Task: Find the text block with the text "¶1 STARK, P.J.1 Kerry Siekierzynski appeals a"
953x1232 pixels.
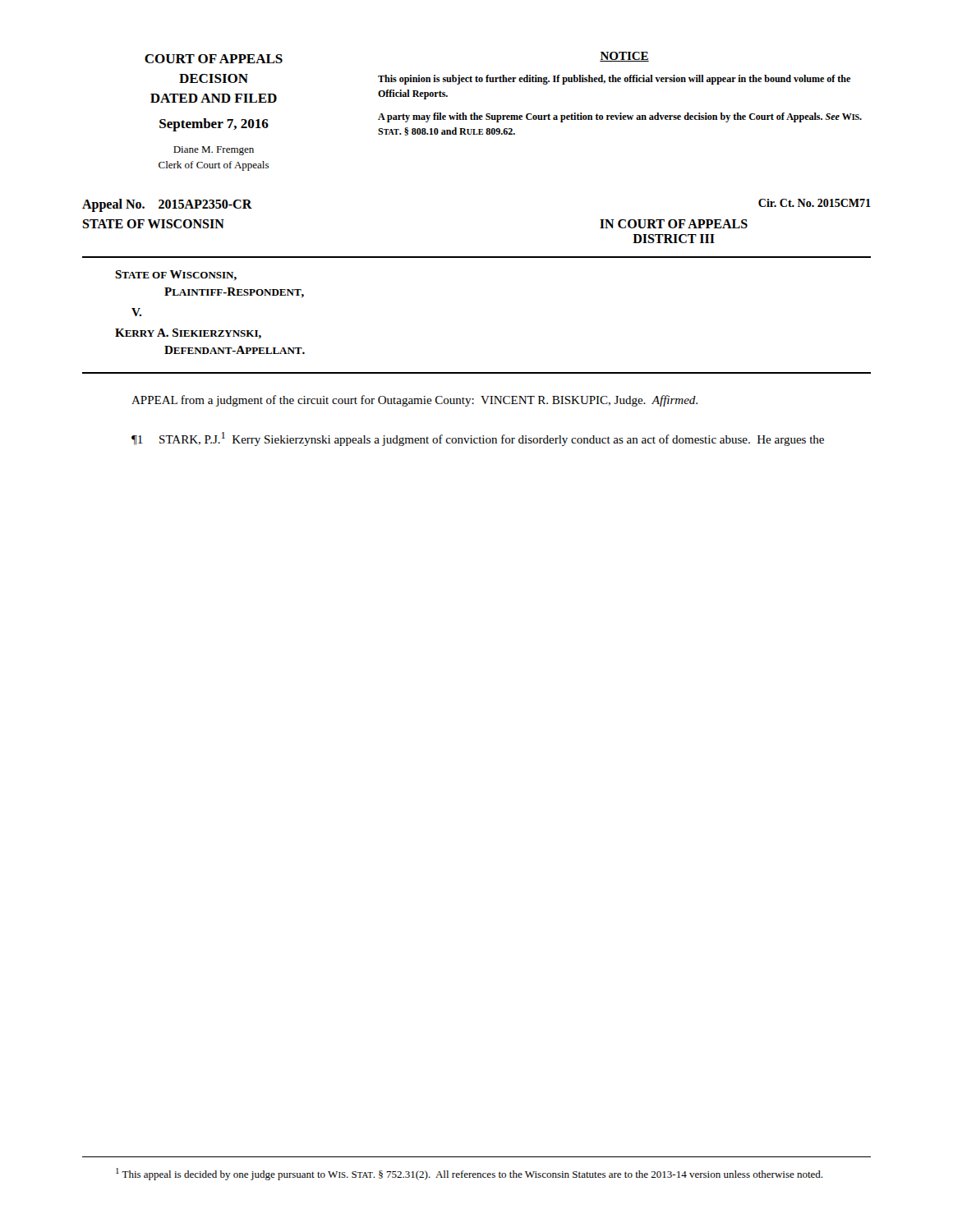Action: point(476,439)
